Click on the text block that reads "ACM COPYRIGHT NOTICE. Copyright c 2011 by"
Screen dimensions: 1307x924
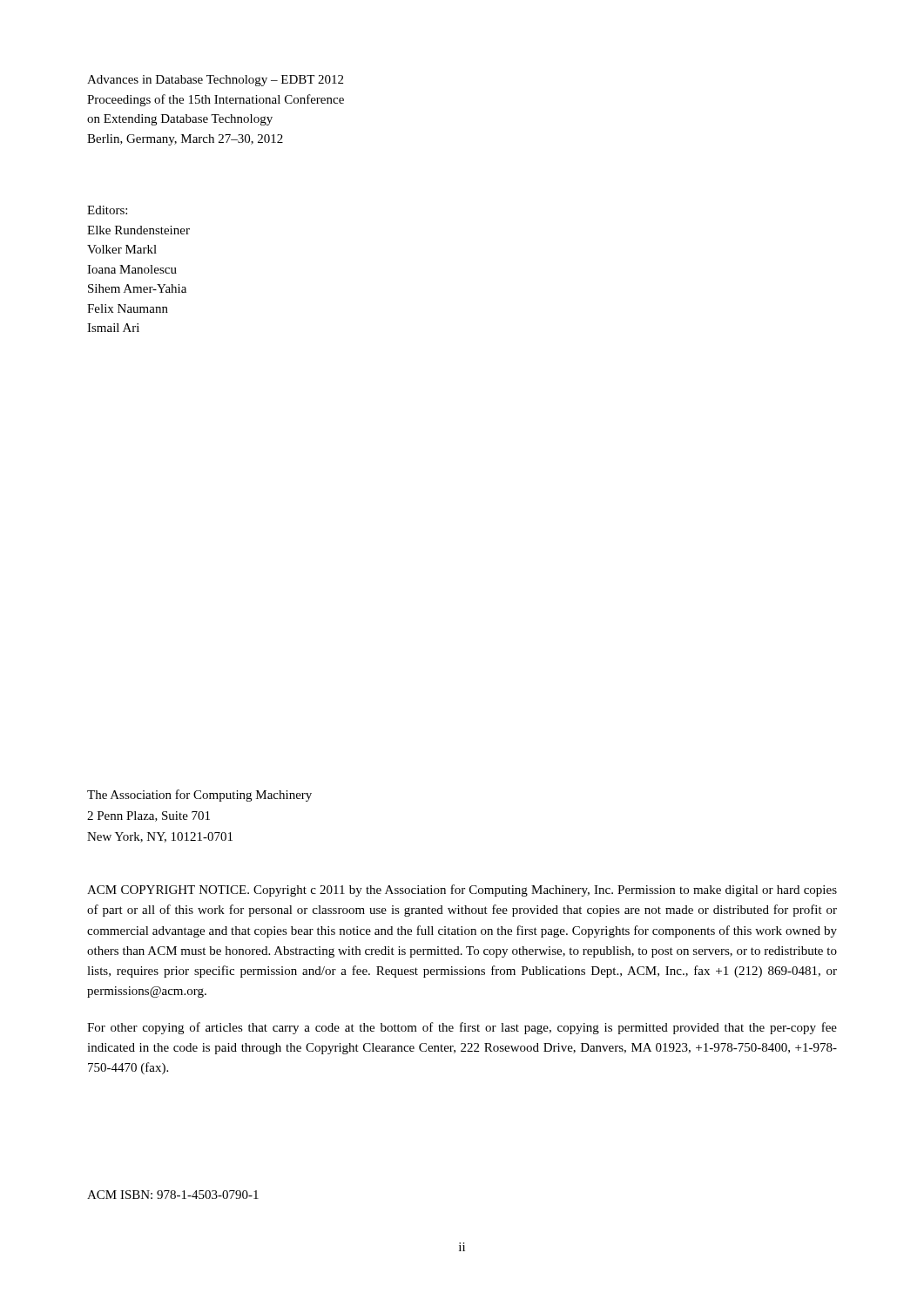[462, 941]
